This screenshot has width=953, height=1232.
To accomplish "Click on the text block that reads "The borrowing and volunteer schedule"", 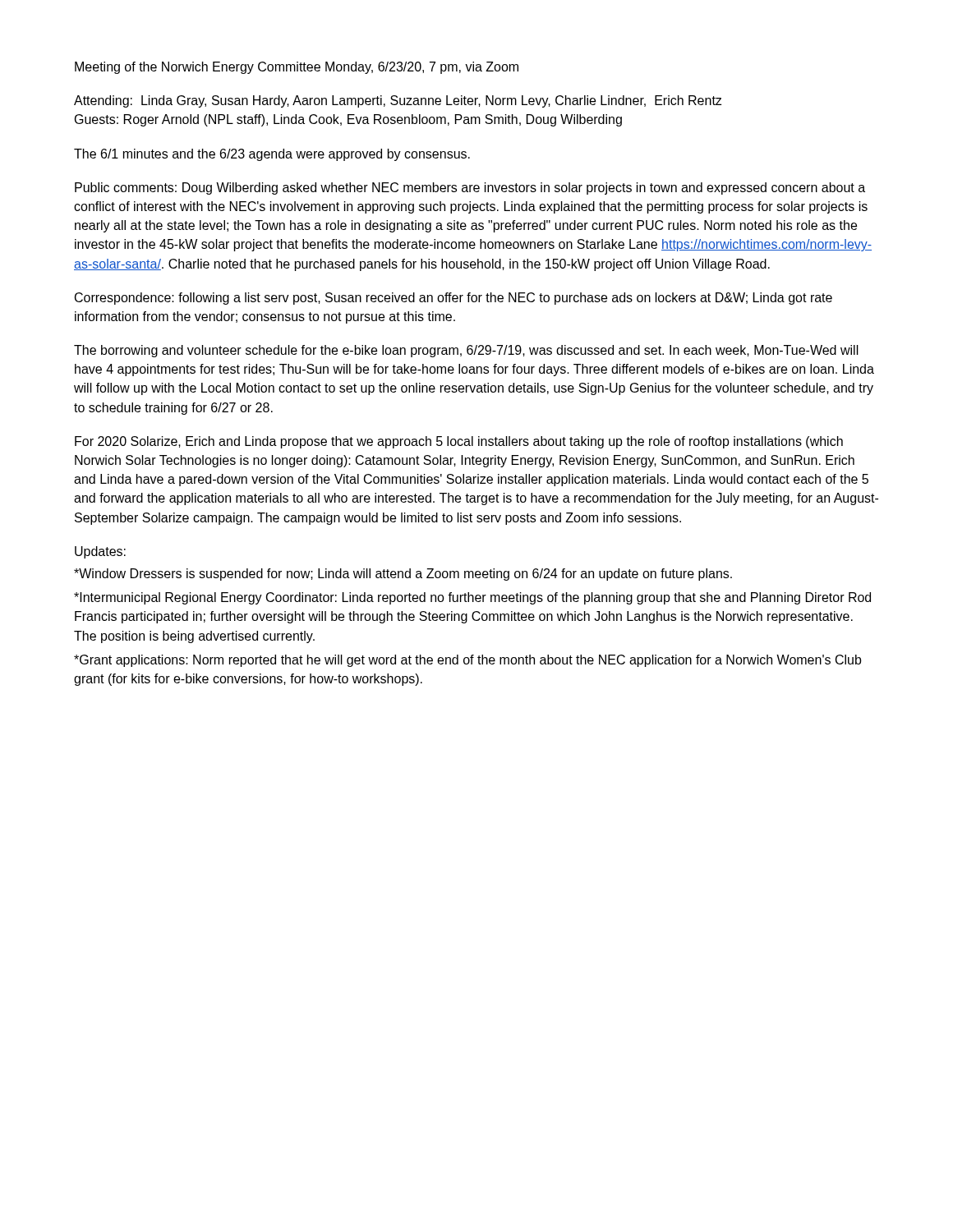I will (x=474, y=379).
